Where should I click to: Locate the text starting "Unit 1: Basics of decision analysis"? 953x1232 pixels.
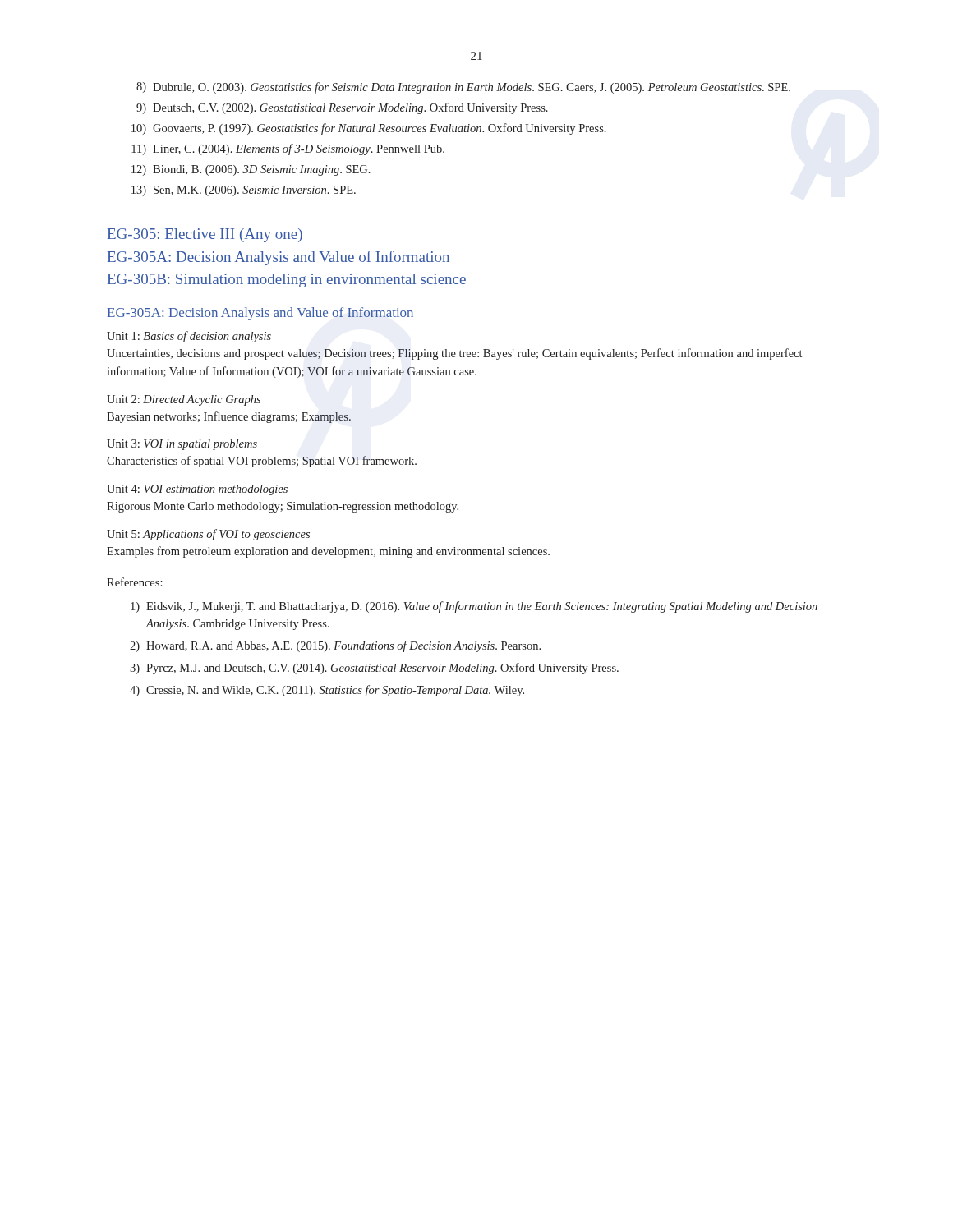coord(476,355)
